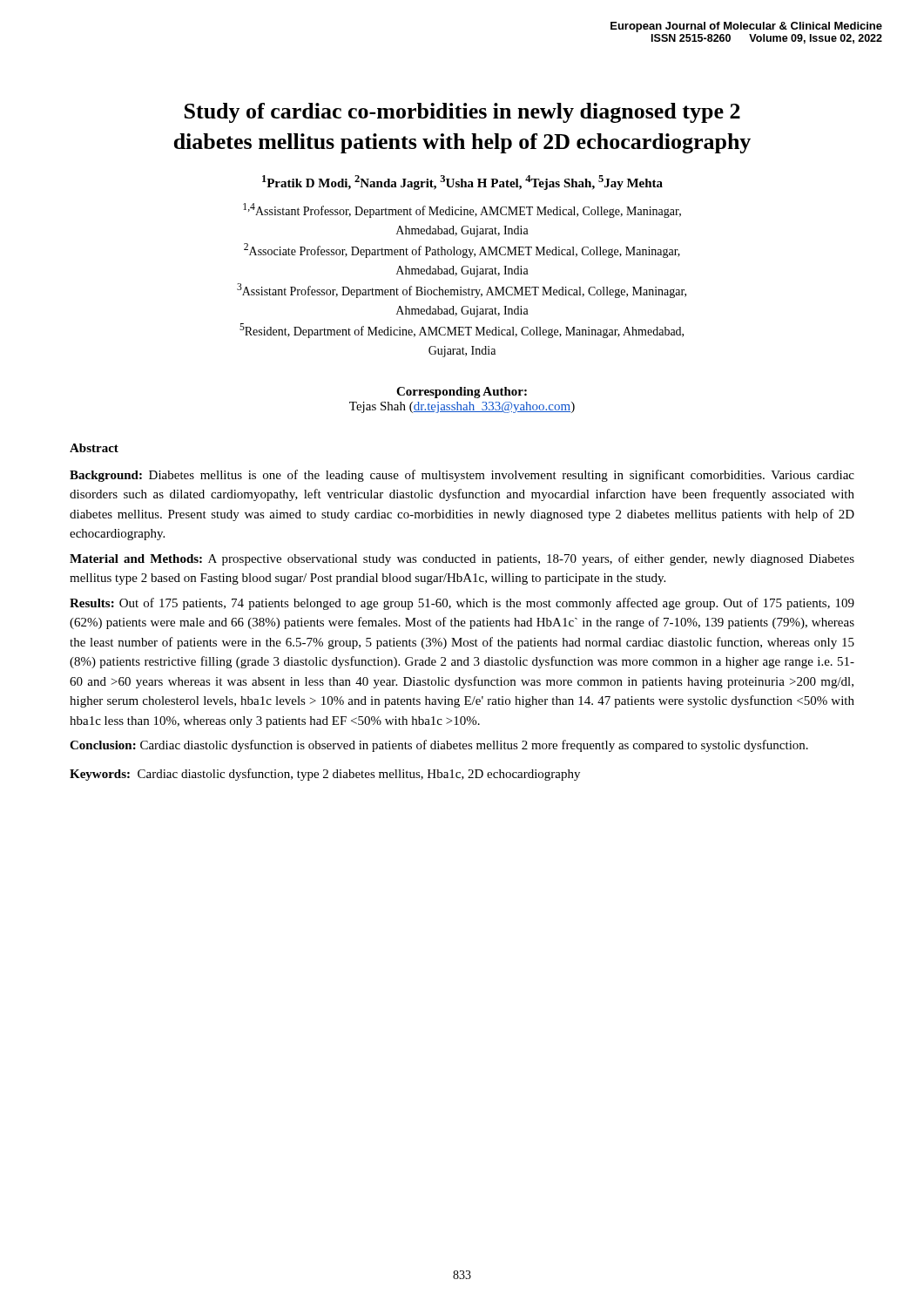Image resolution: width=924 pixels, height=1307 pixels.
Task: Find the block on this page that starts "Material and Methods: A prospective observational study"
Action: (x=462, y=568)
